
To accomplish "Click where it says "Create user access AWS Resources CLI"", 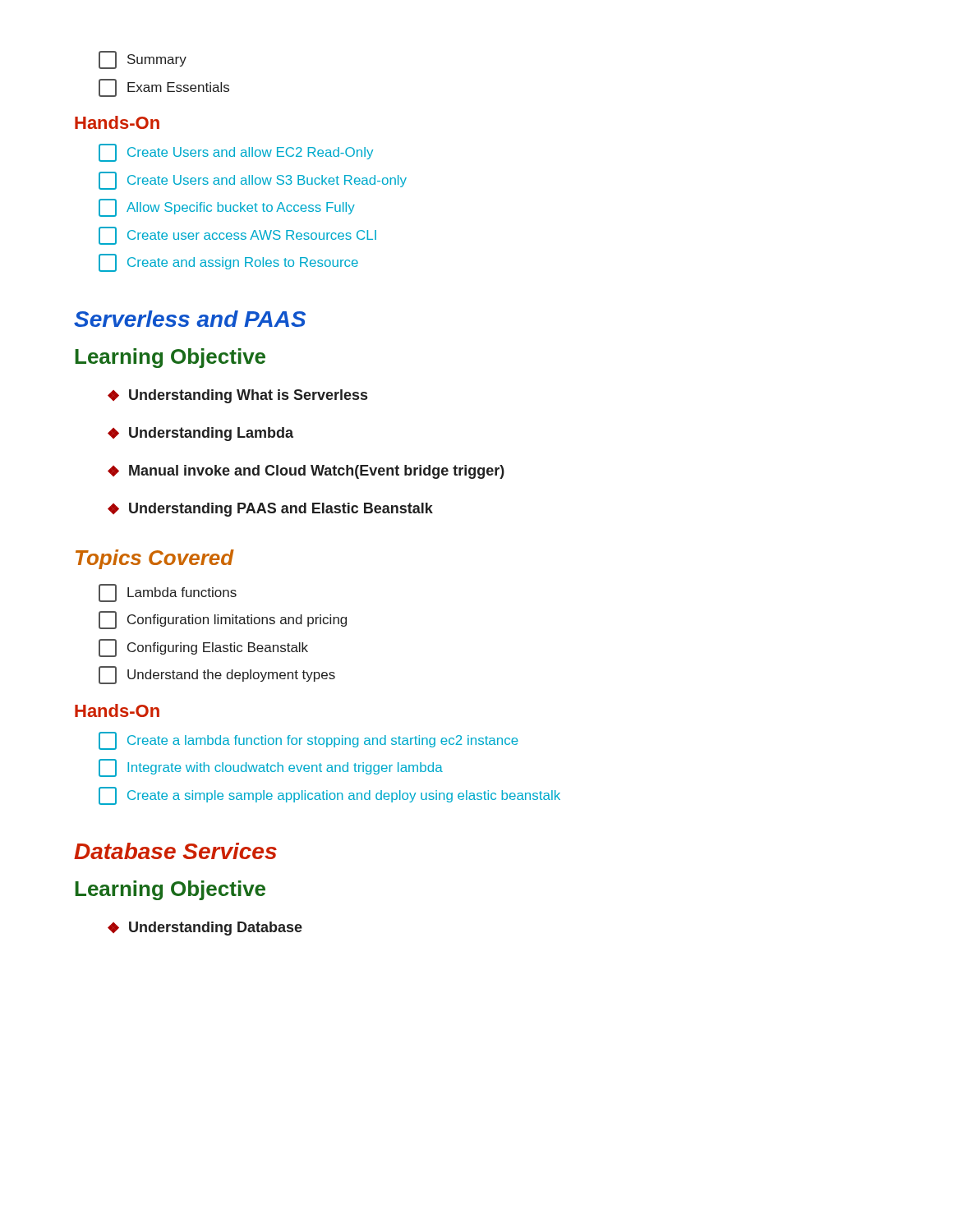I will (x=237, y=236).
